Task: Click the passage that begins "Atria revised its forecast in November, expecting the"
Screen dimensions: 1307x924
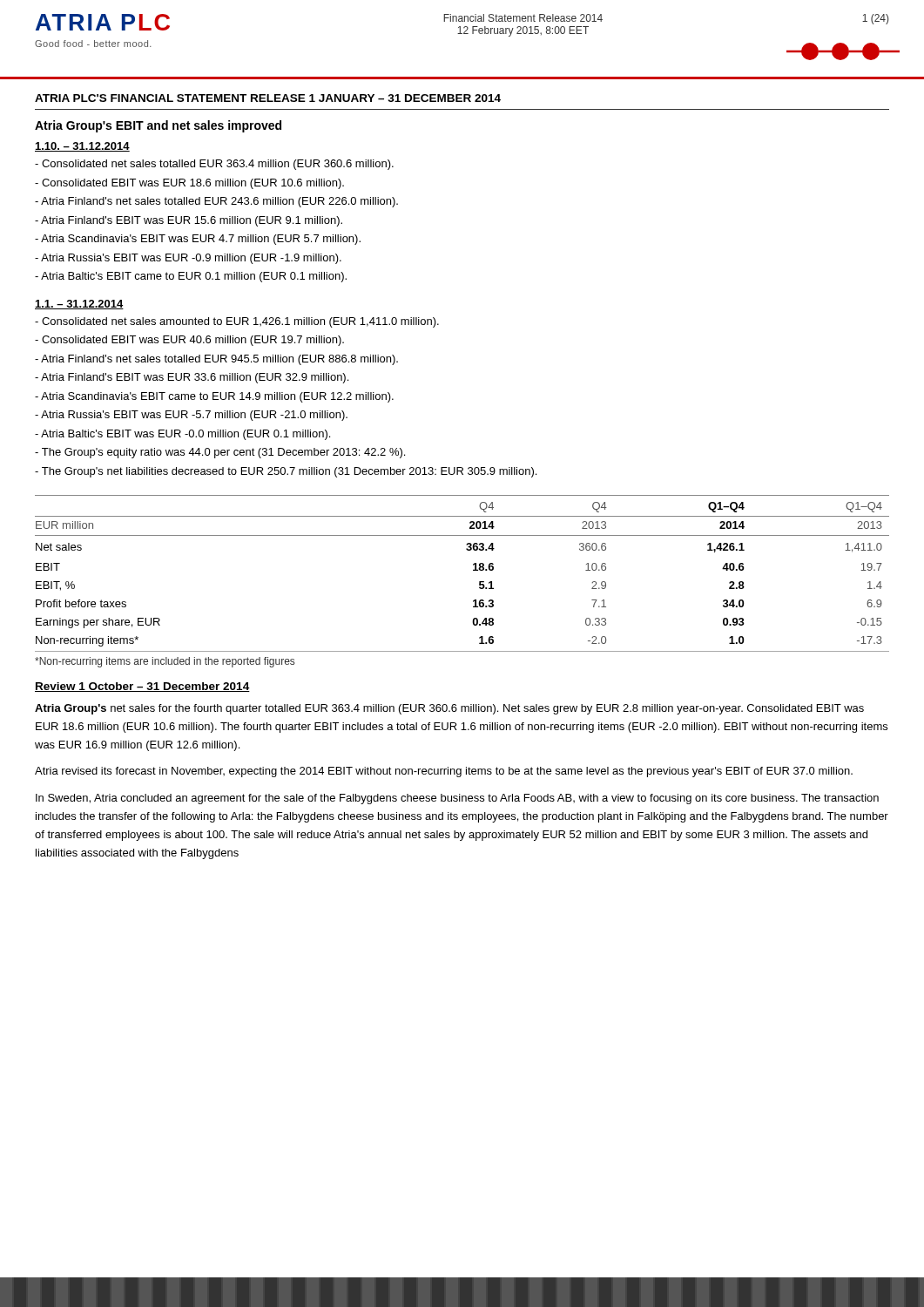Action: point(444,771)
